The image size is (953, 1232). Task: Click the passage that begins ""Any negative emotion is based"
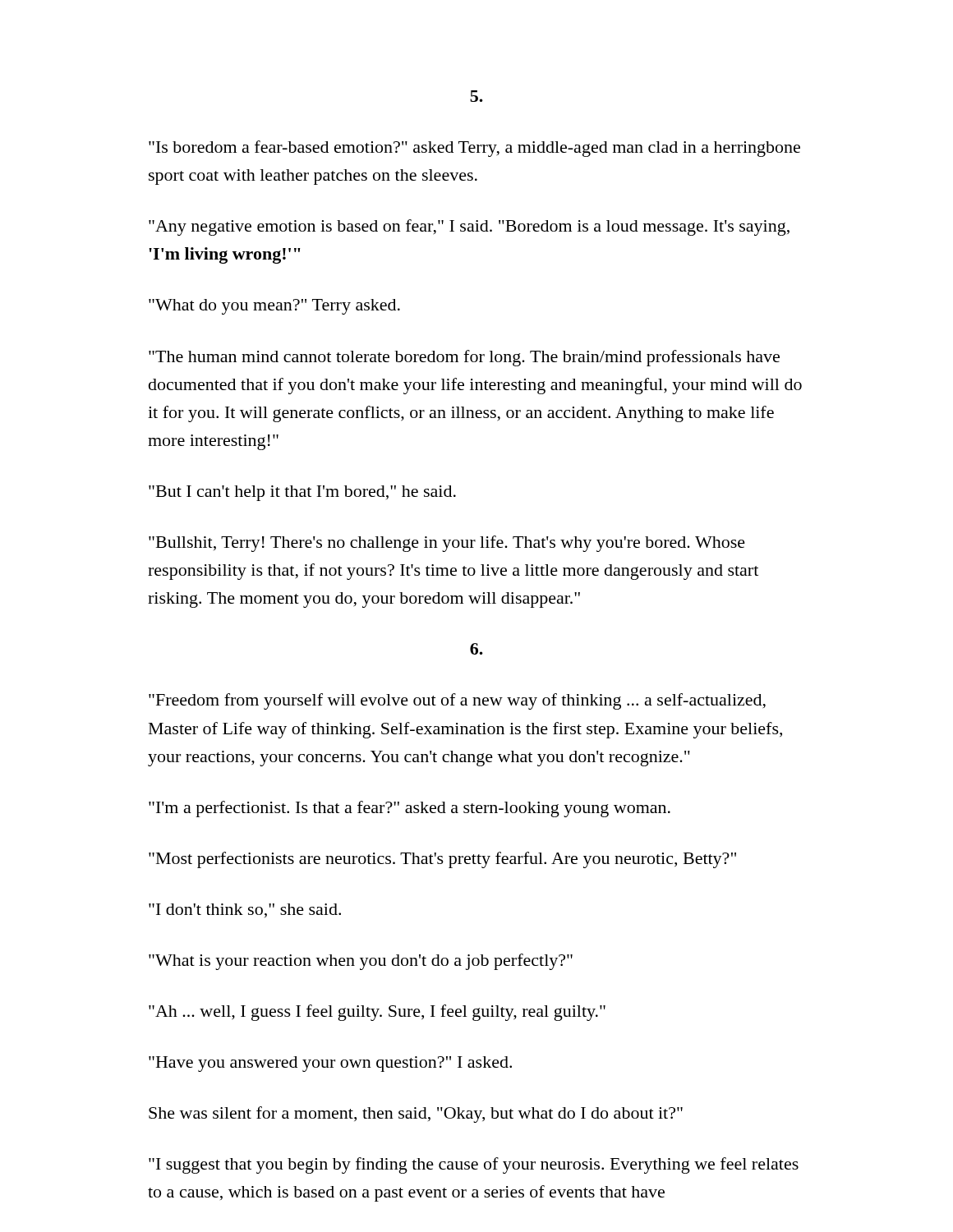(469, 240)
